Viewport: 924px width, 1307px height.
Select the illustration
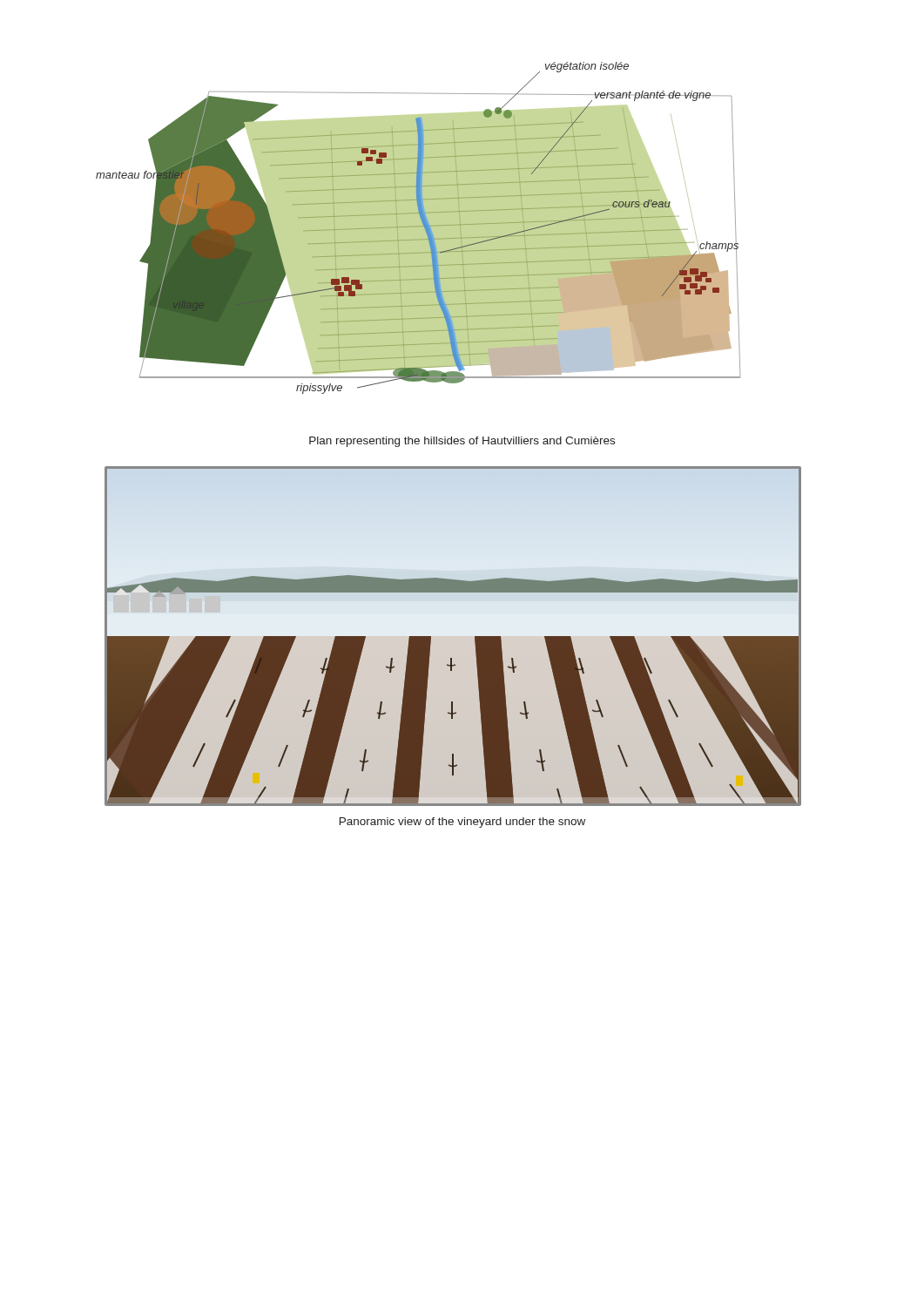[x=444, y=231]
